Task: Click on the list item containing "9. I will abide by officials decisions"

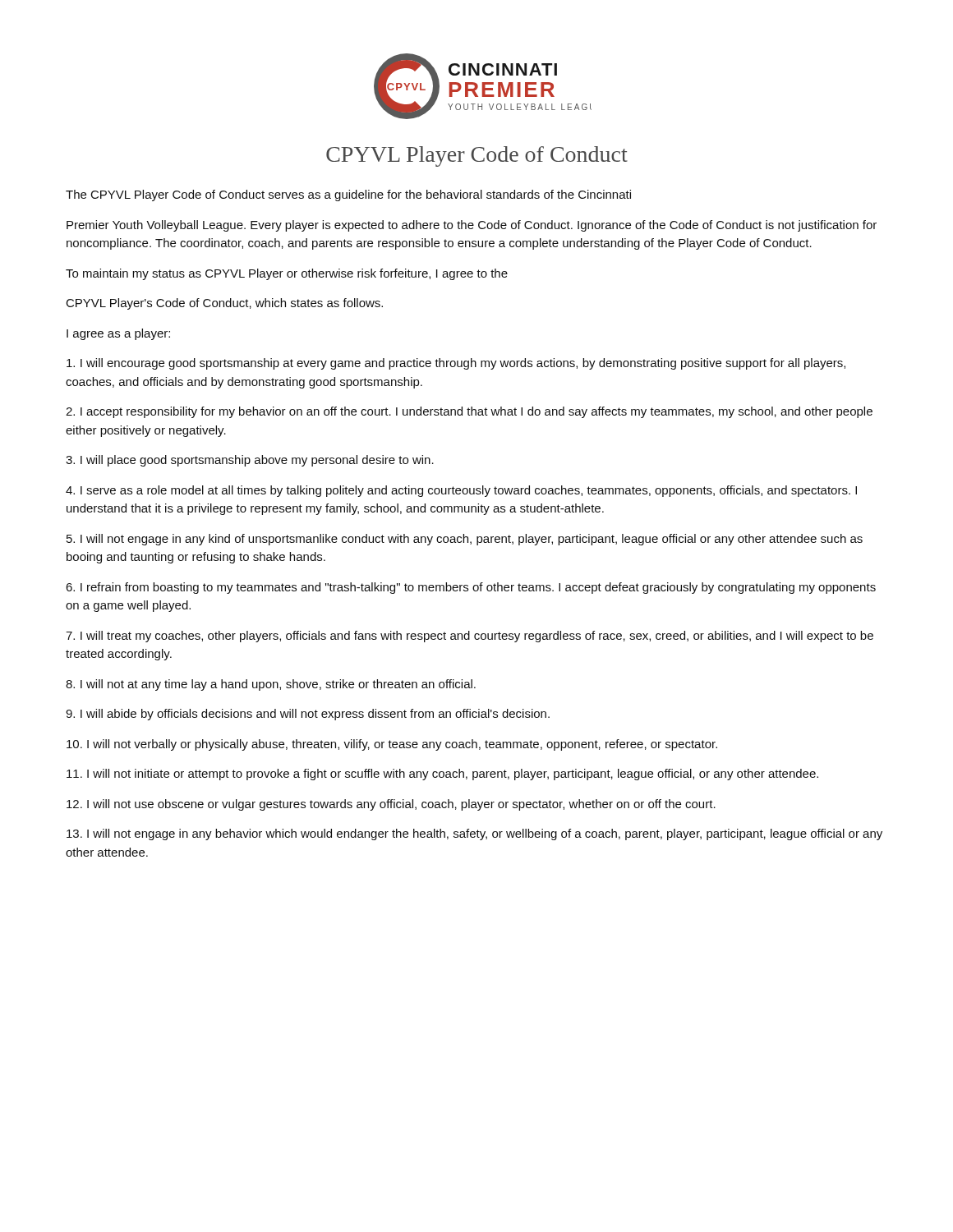Action: (308, 713)
